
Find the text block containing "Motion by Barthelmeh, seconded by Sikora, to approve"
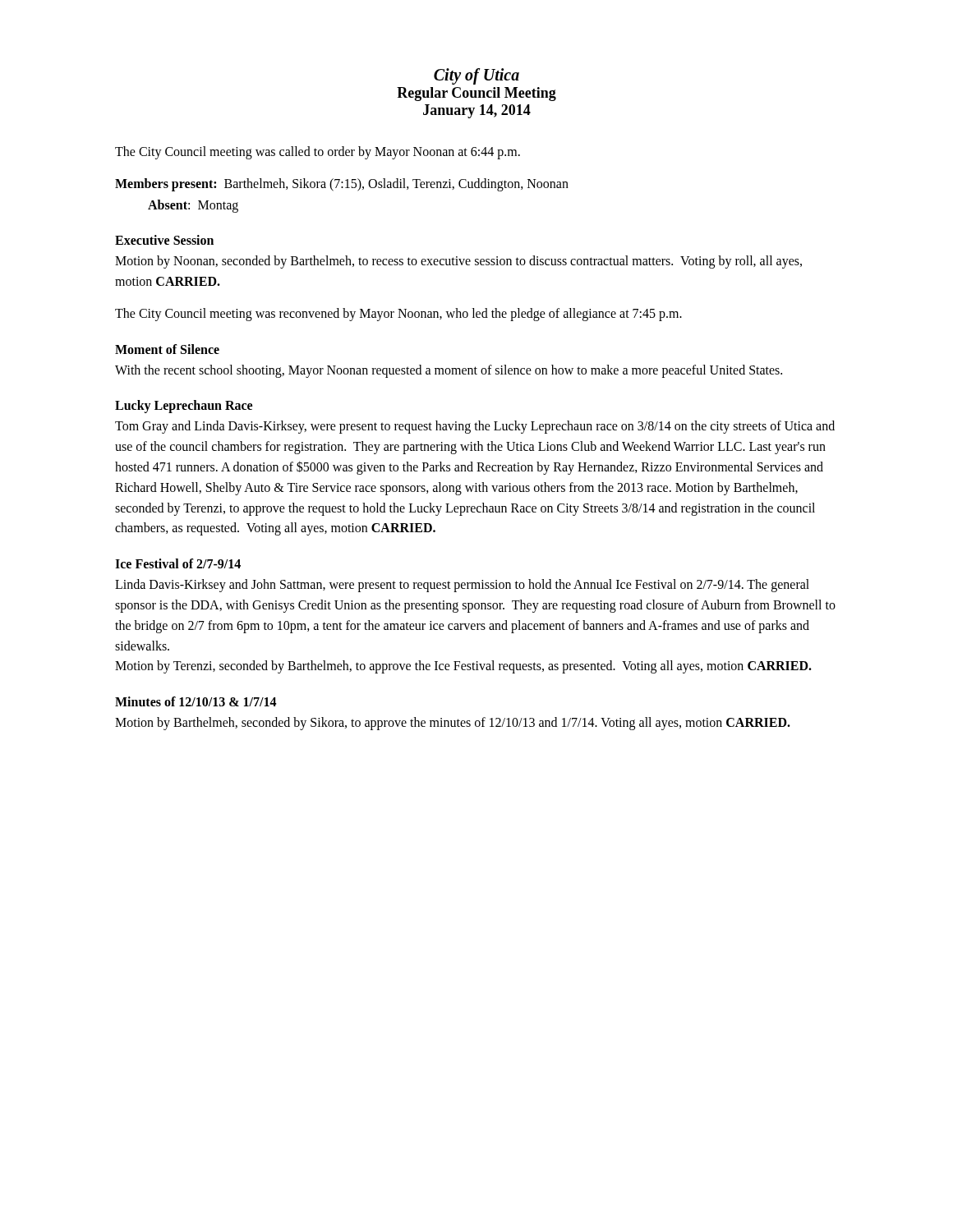pyautogui.click(x=453, y=723)
